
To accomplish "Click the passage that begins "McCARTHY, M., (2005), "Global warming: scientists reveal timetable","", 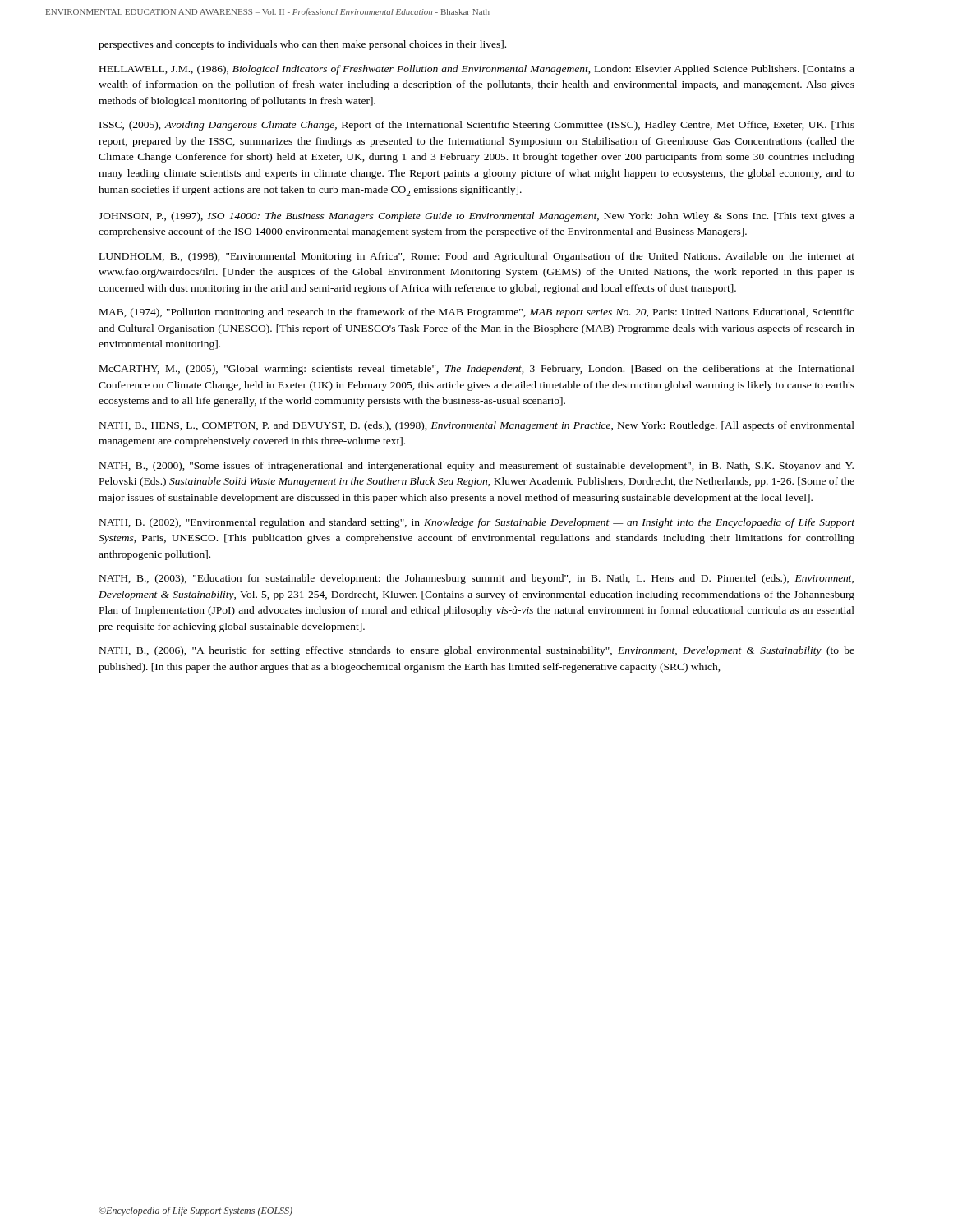I will click(x=476, y=385).
